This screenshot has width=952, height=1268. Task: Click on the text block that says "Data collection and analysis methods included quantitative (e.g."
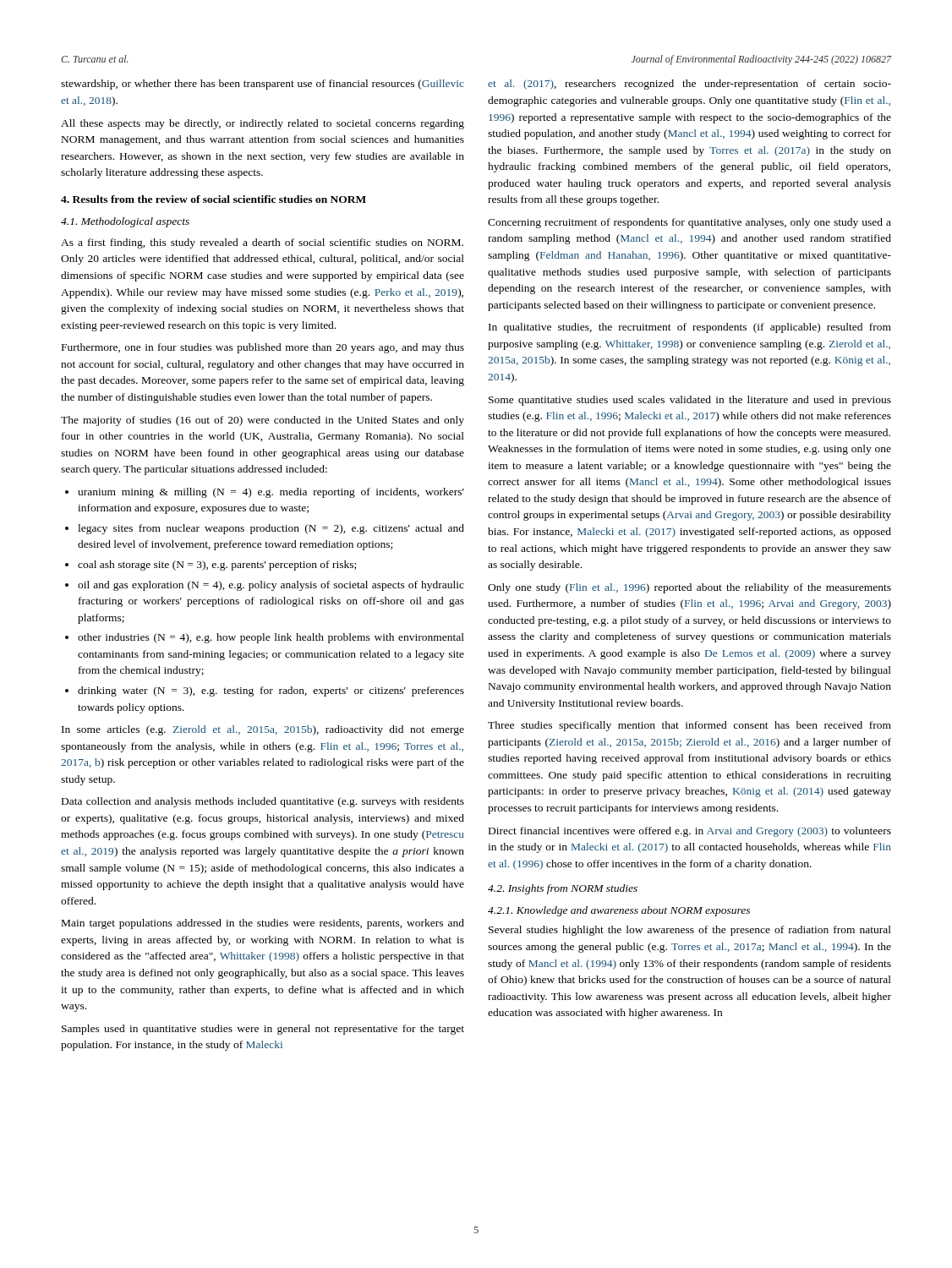[x=263, y=851]
